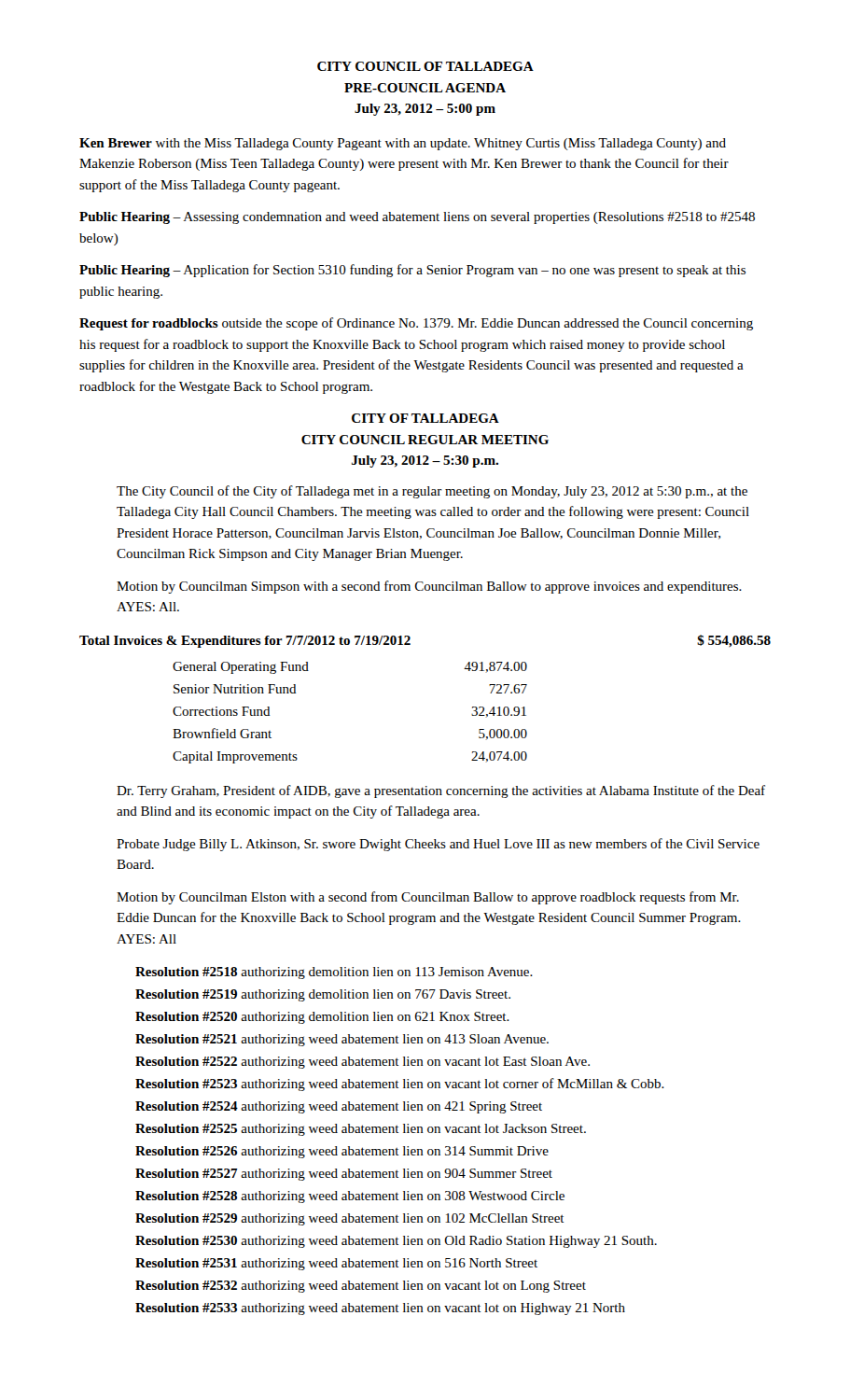Select the passage starting "Motion by Councilman"
Screen dimensions: 1400x850
444,596
